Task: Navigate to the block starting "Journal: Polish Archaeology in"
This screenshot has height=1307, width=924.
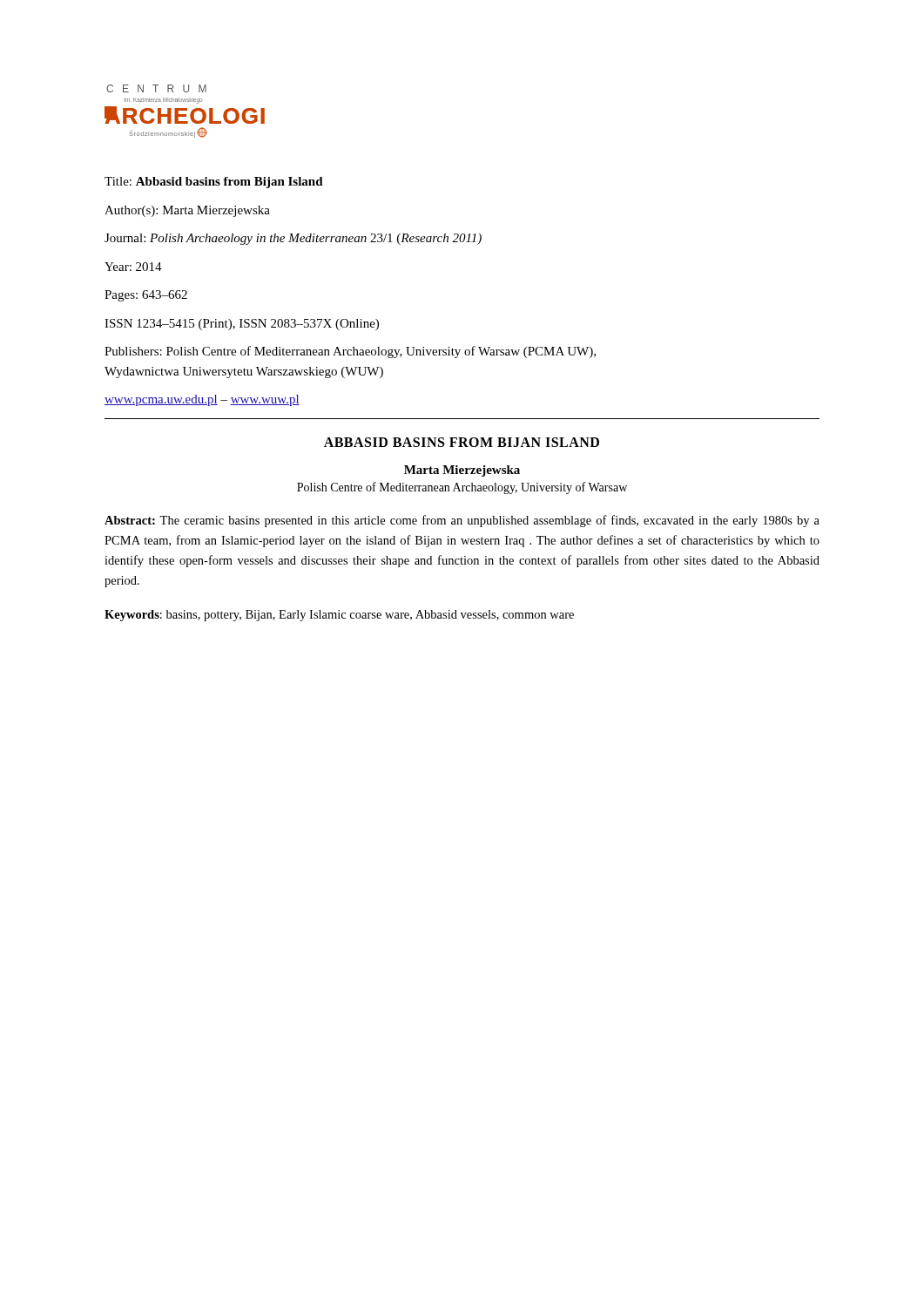Action: click(x=293, y=238)
